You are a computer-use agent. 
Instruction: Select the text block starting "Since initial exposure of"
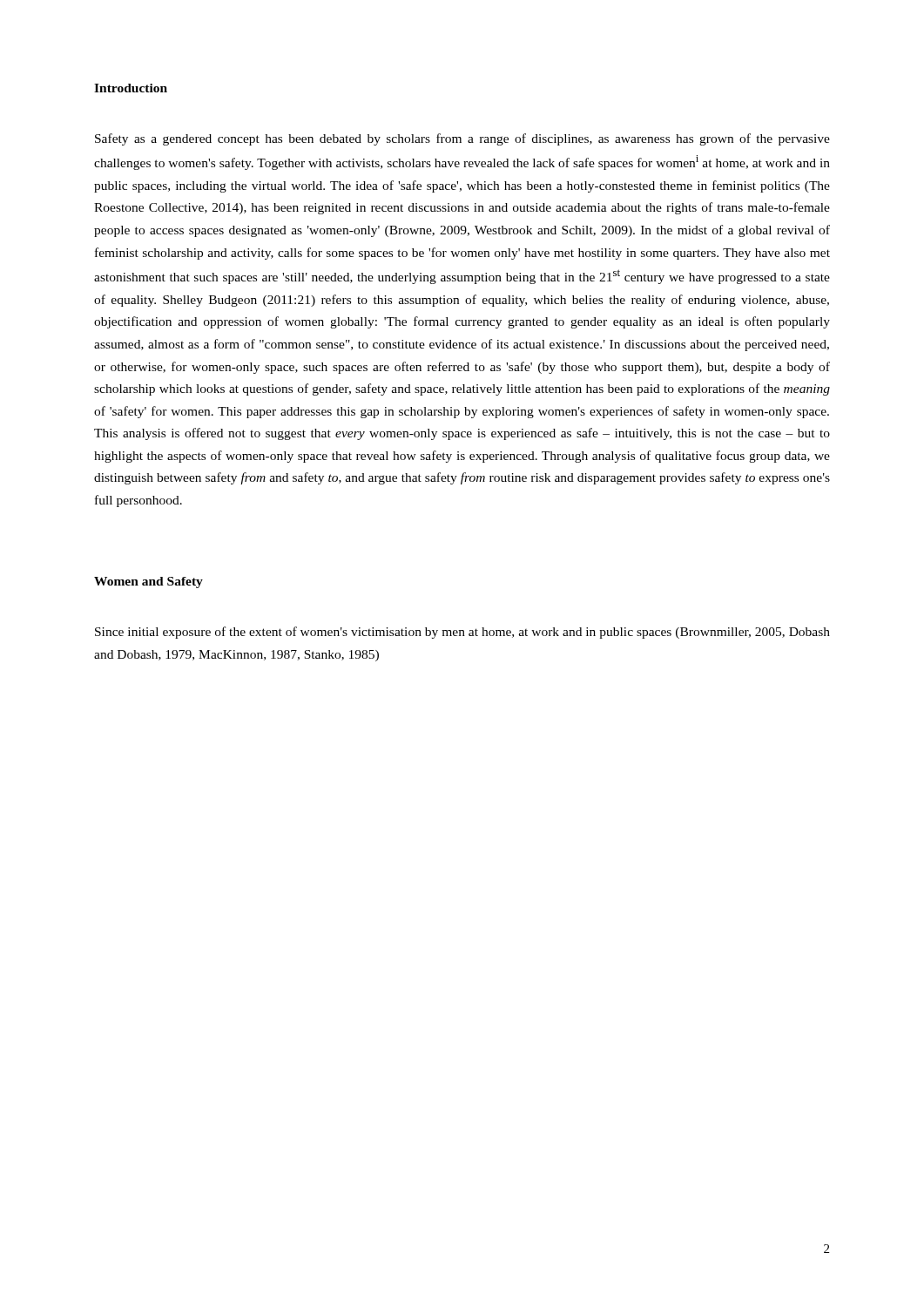462,642
